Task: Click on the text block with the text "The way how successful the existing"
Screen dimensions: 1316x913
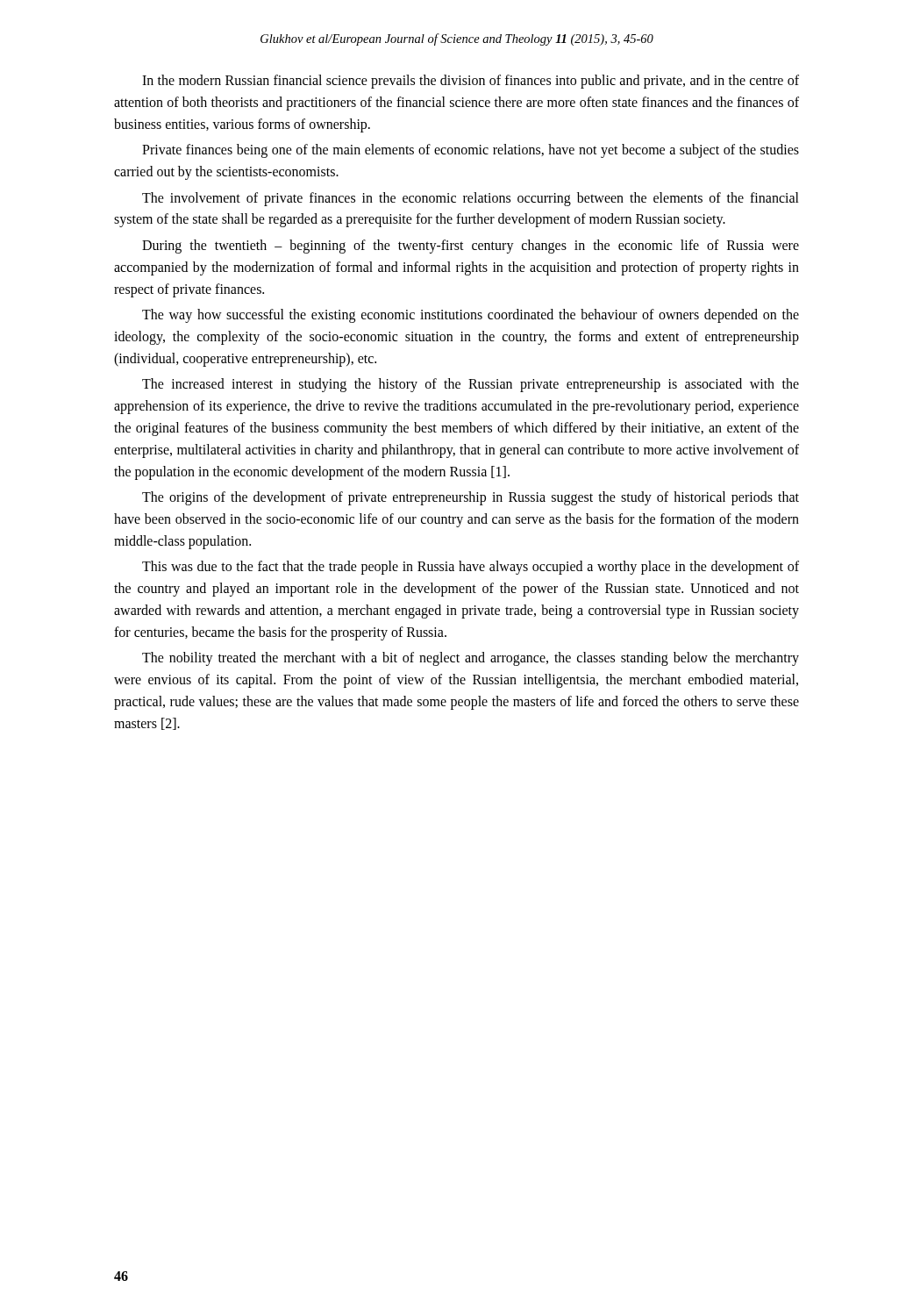Action: 456,337
